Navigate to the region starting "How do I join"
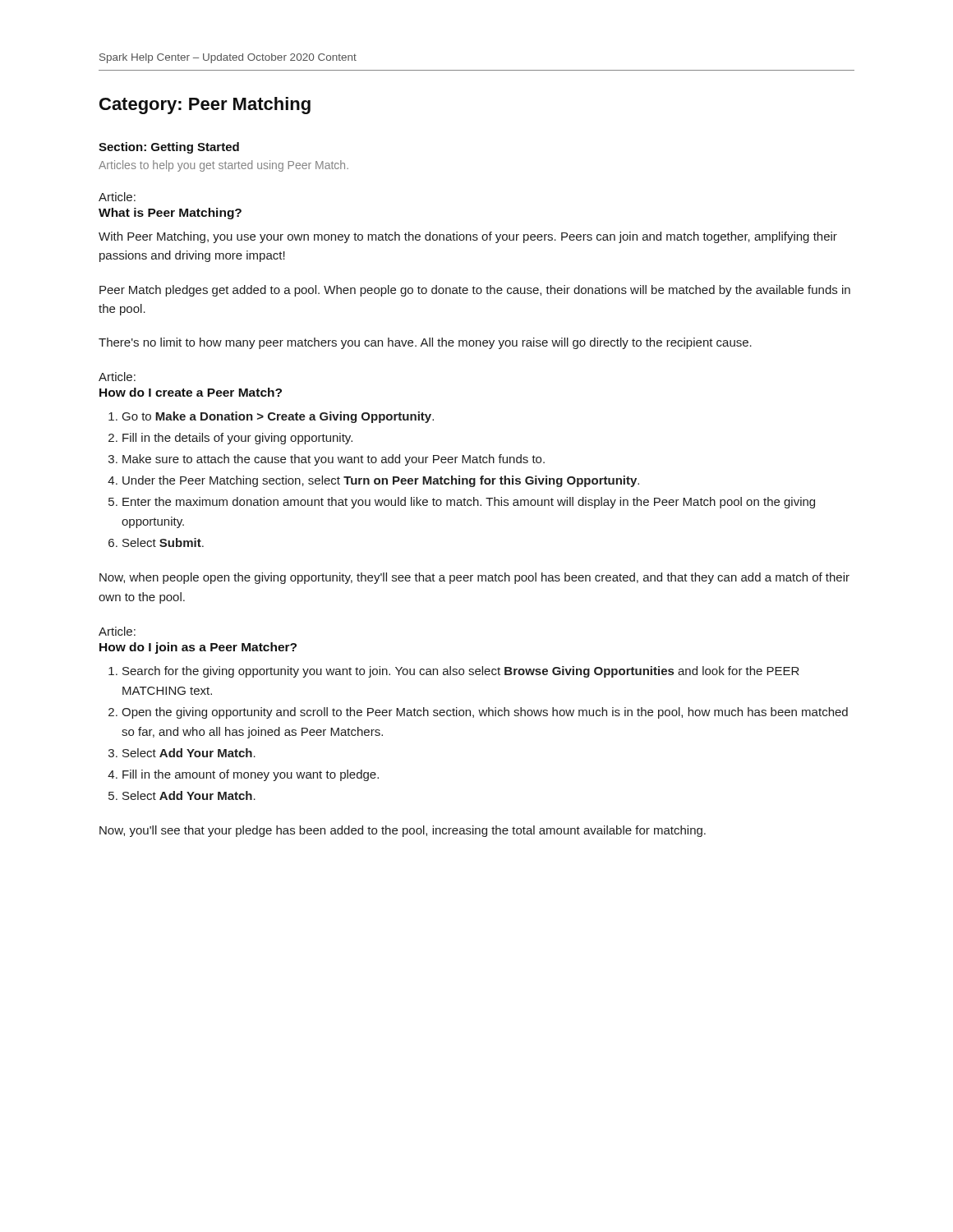The width and height of the screenshot is (953, 1232). [198, 648]
